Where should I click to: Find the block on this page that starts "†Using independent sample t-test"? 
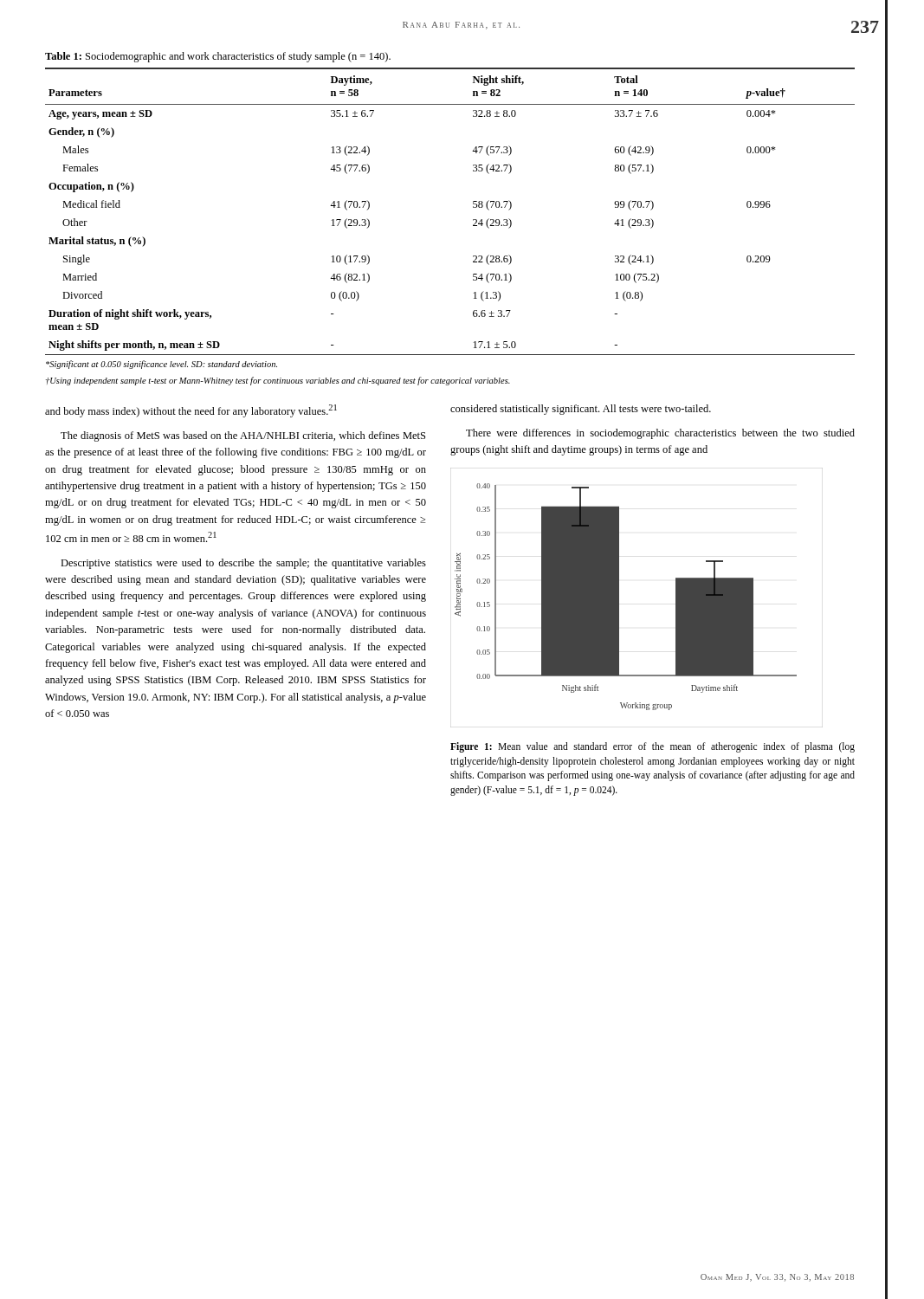pyautogui.click(x=278, y=380)
